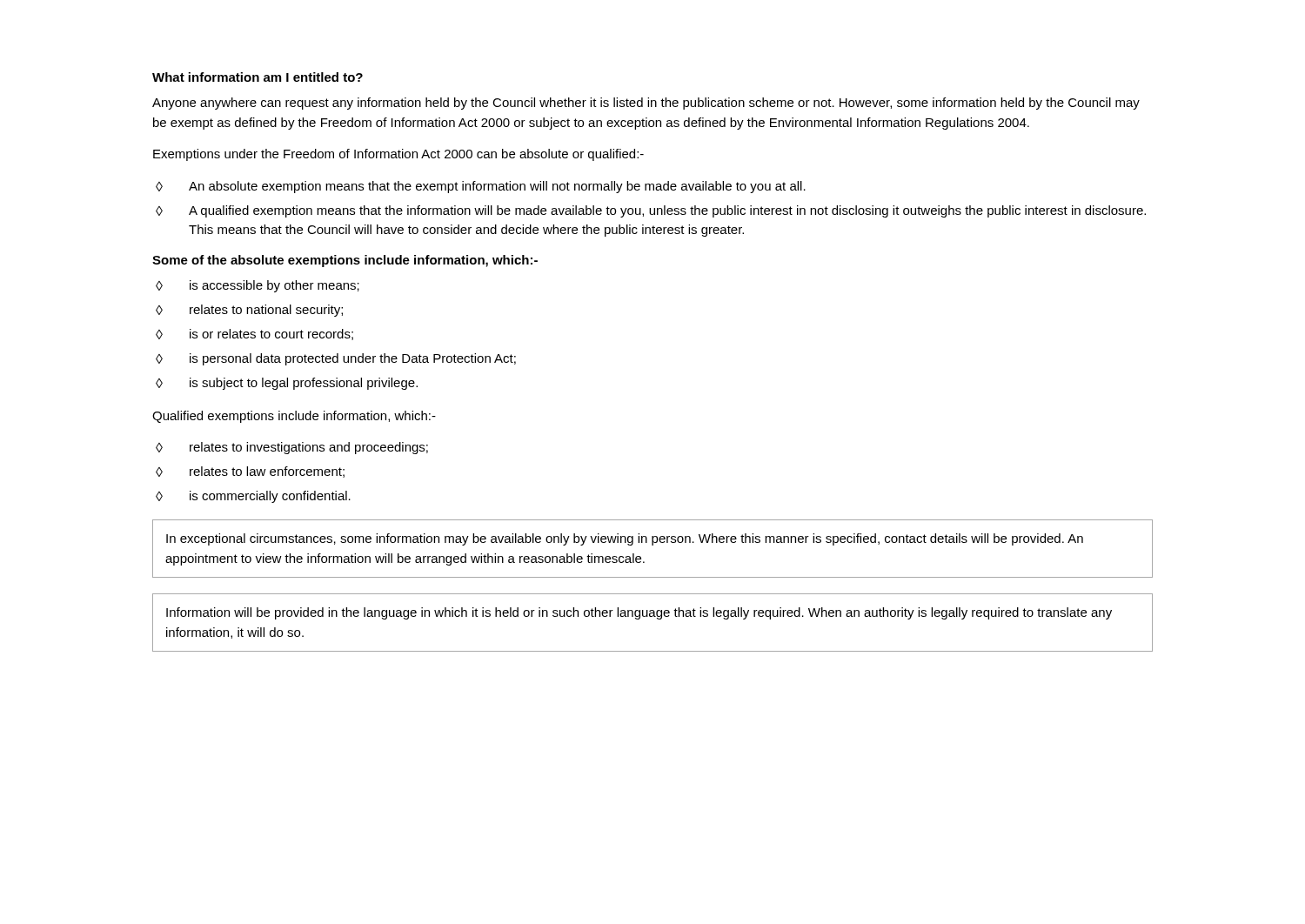Find the list item that reads "◊ is commercially confidential."
This screenshot has height=924, width=1305.
pyautogui.click(x=253, y=497)
